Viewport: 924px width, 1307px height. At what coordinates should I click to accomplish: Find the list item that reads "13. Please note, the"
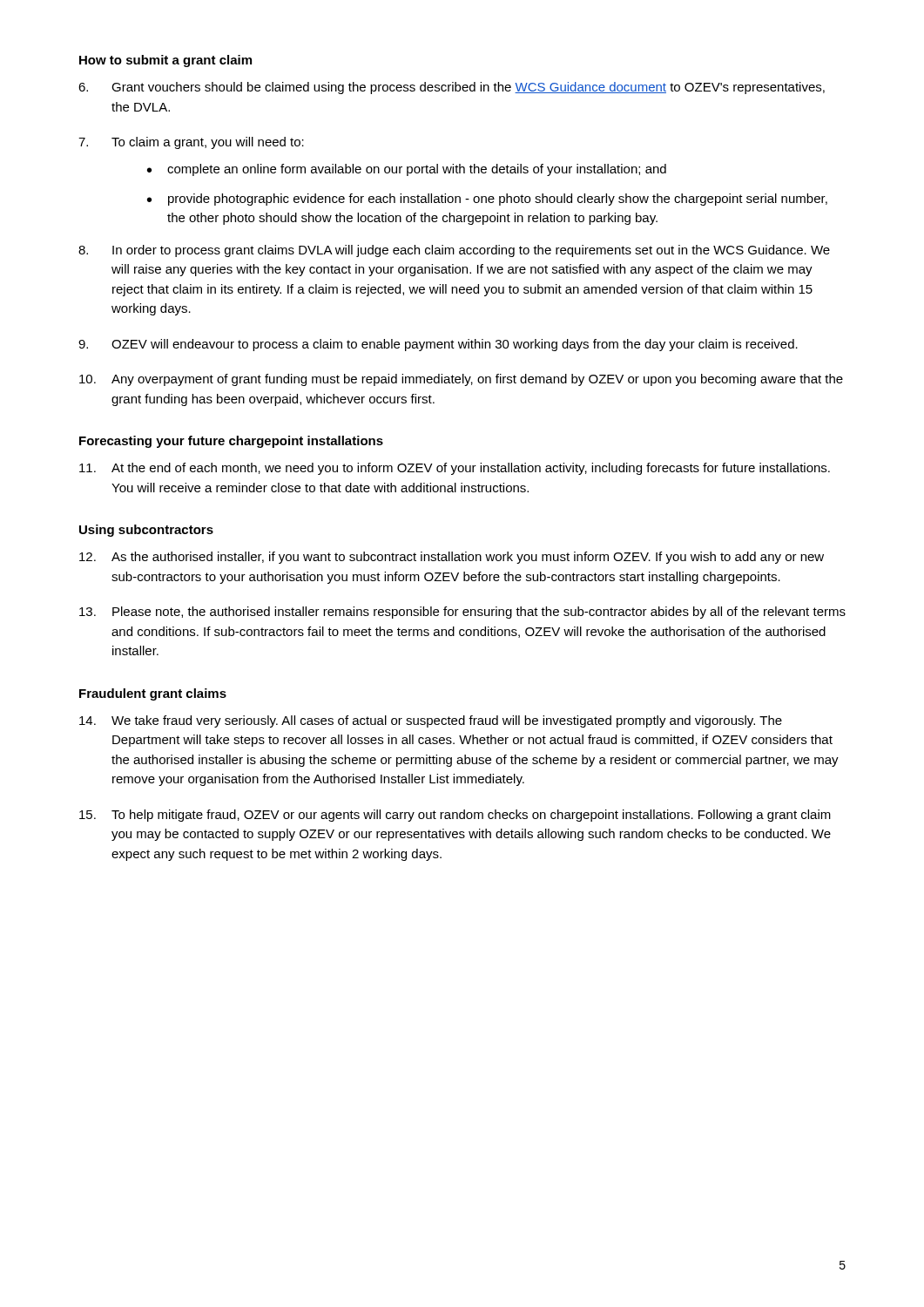(462, 632)
